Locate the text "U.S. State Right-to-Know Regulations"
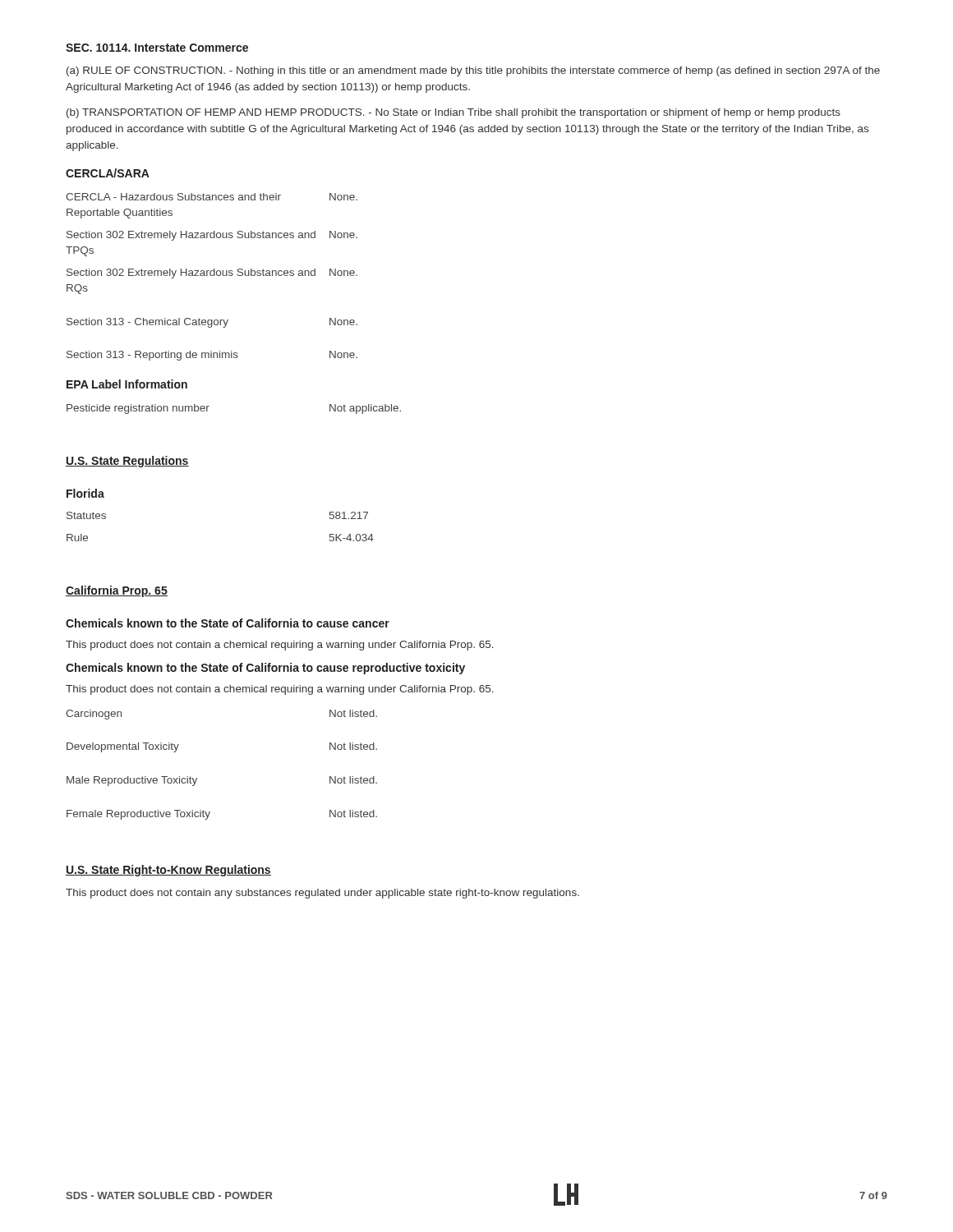The height and width of the screenshot is (1232, 953). [x=168, y=870]
